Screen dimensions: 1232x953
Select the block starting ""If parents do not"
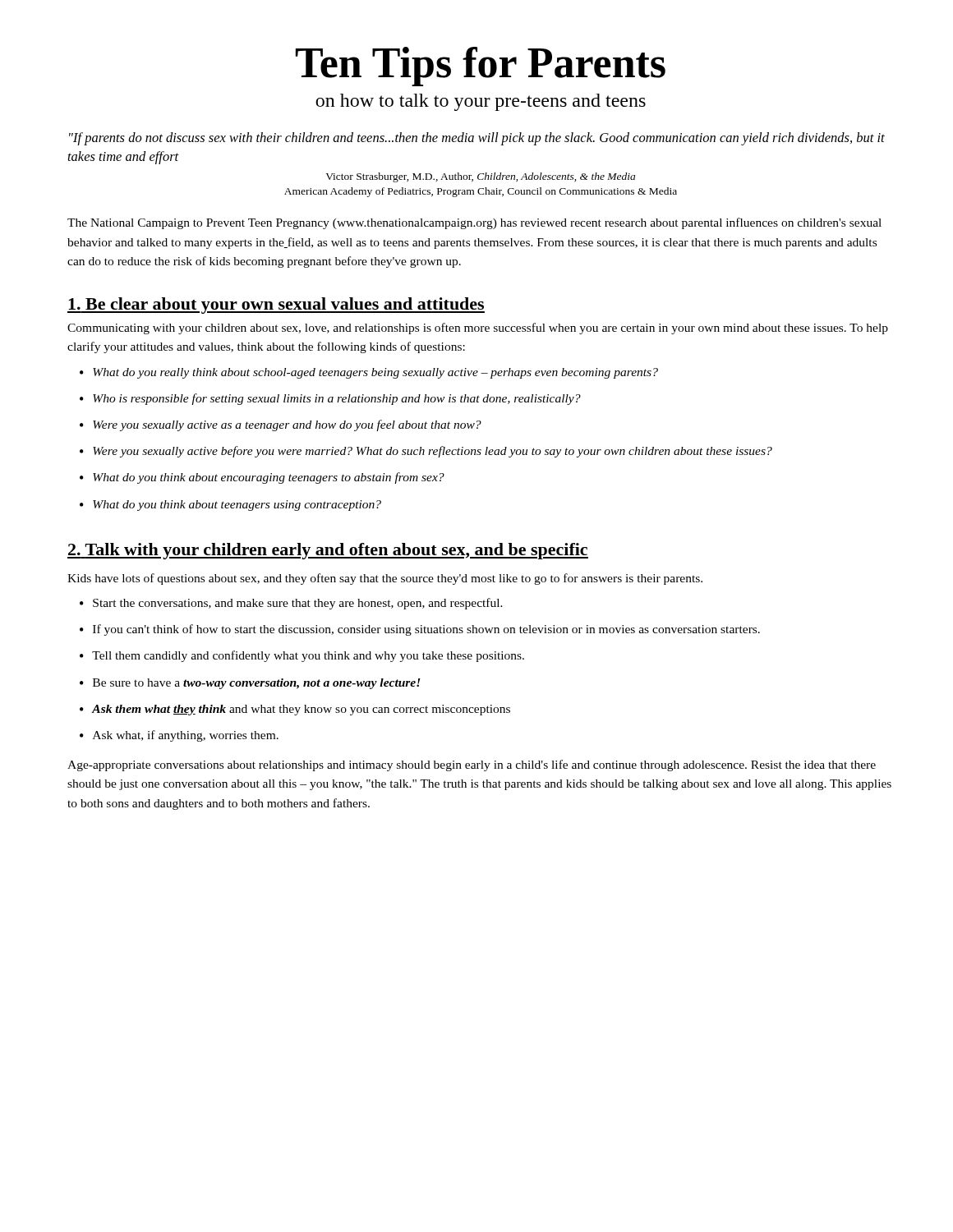point(481,164)
